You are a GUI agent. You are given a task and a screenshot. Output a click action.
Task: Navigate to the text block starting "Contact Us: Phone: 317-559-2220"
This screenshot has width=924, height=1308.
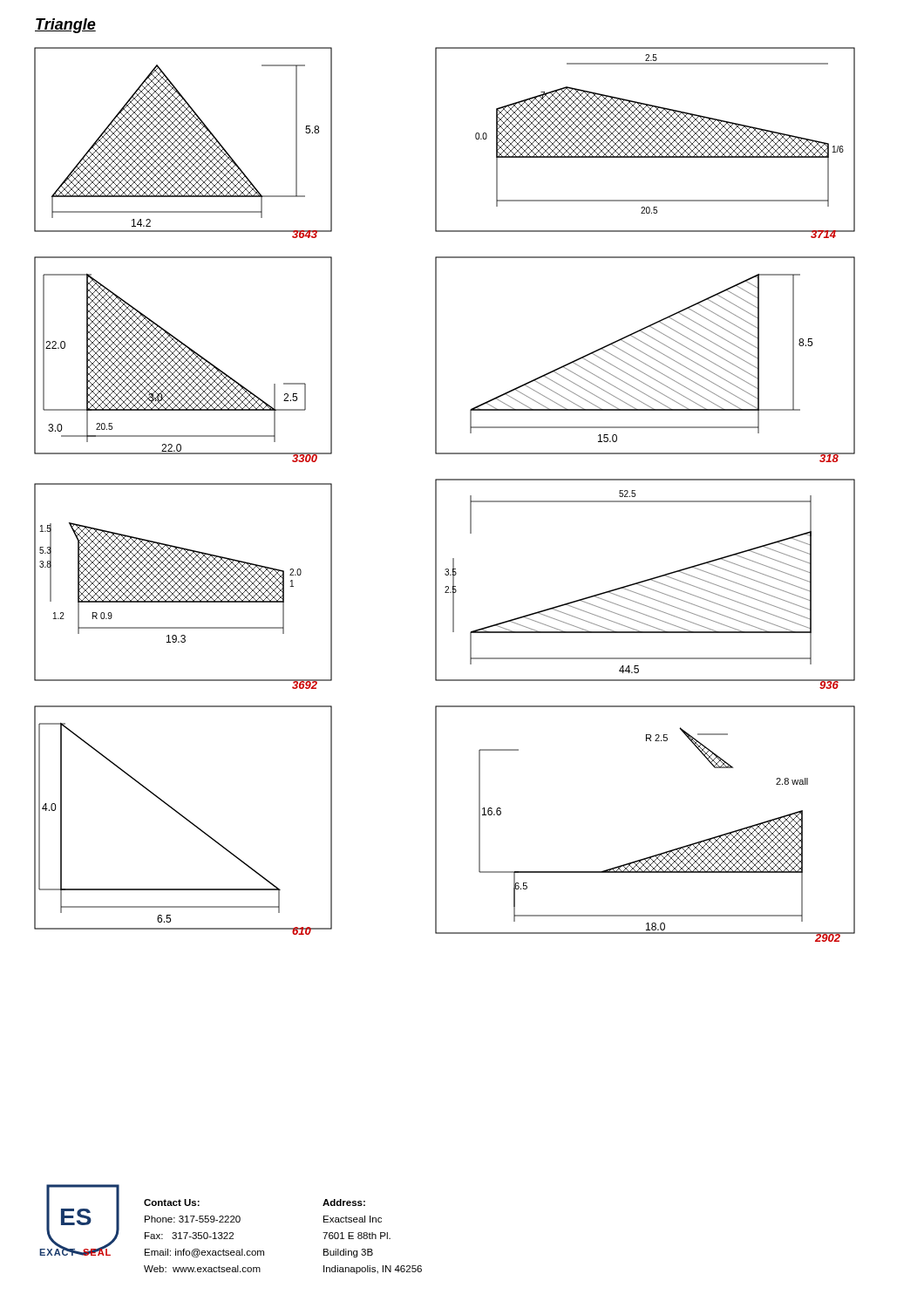[x=204, y=1236]
